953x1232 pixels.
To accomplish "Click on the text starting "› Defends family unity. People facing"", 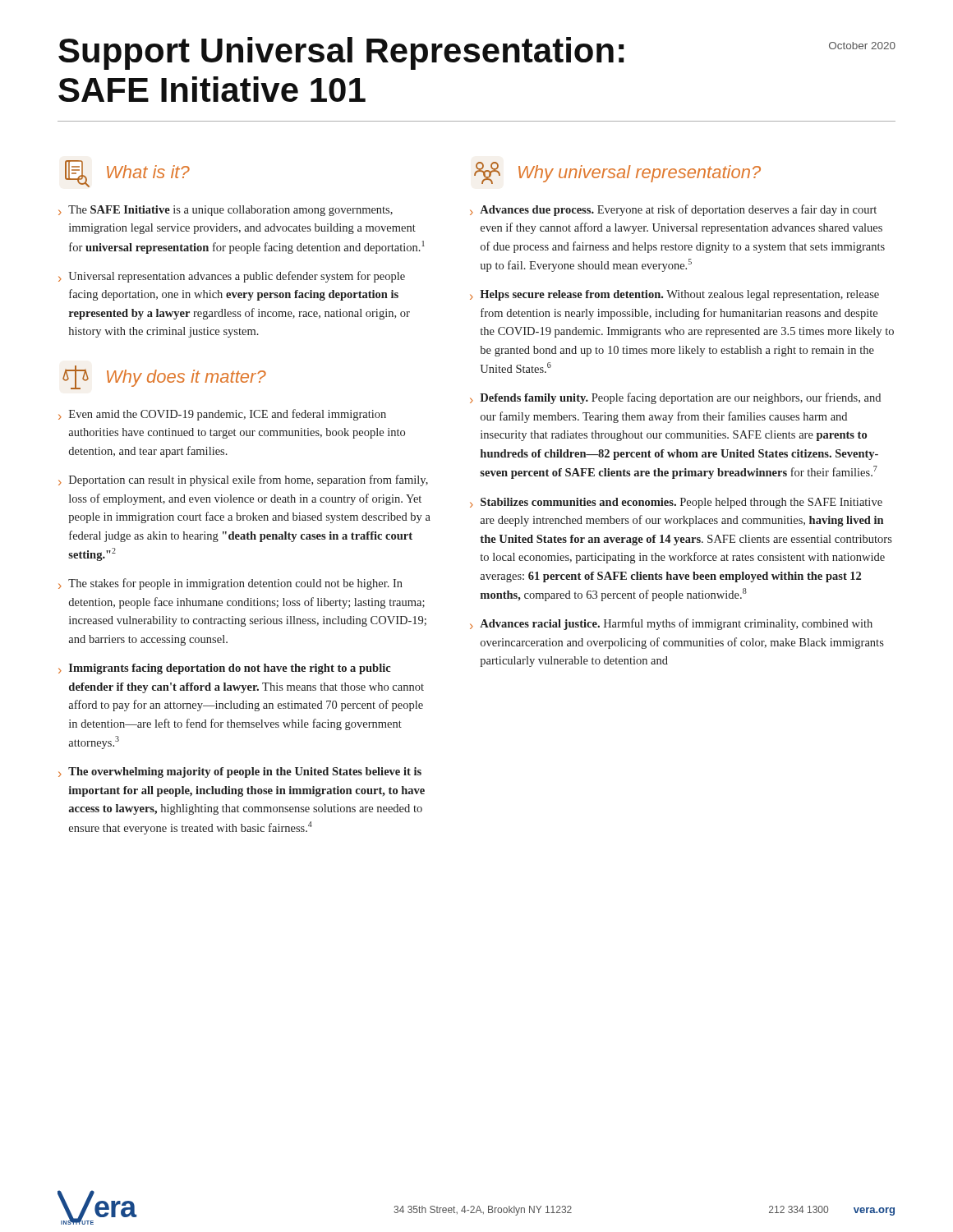I will [682, 435].
